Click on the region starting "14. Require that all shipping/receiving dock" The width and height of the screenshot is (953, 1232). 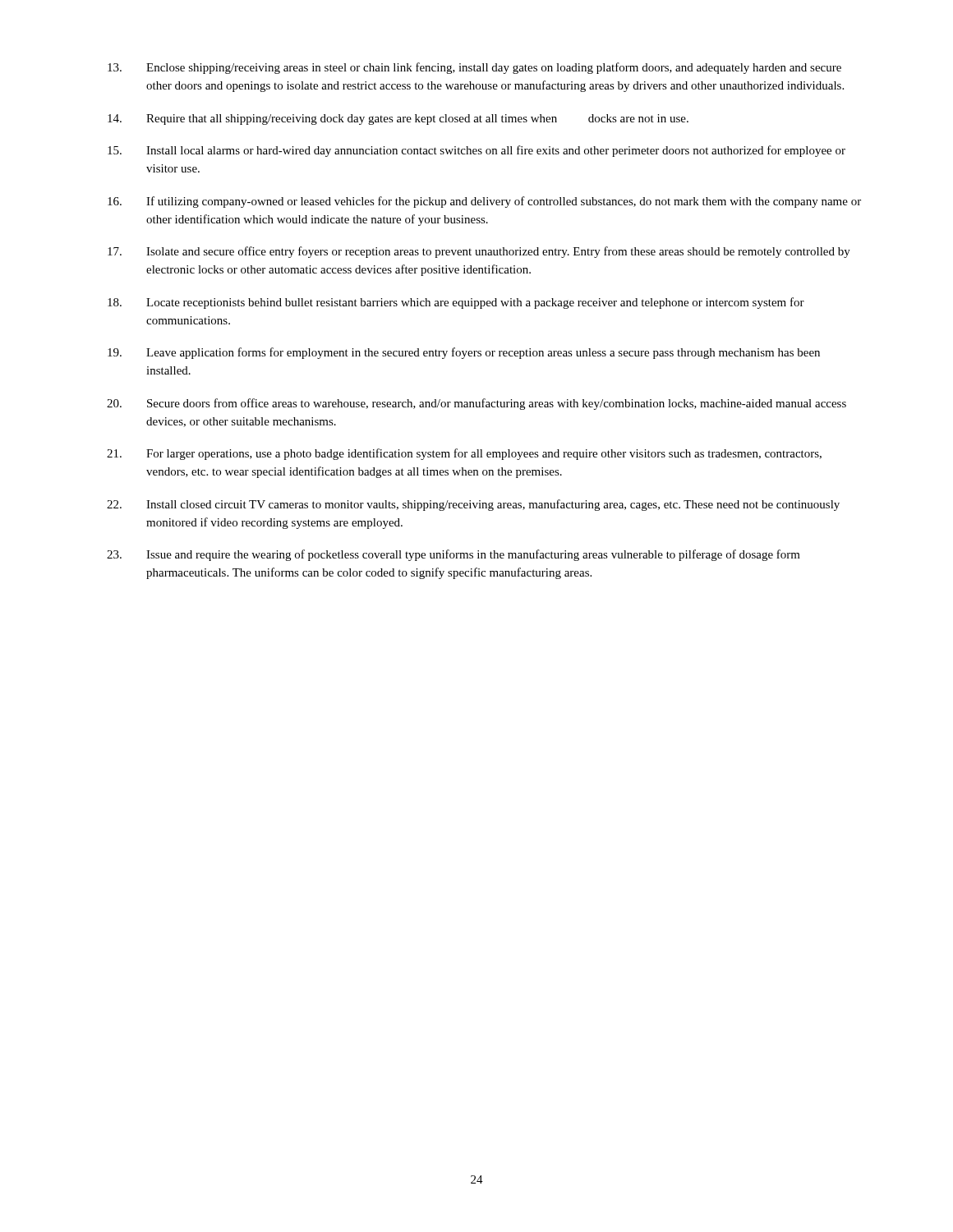pos(485,119)
